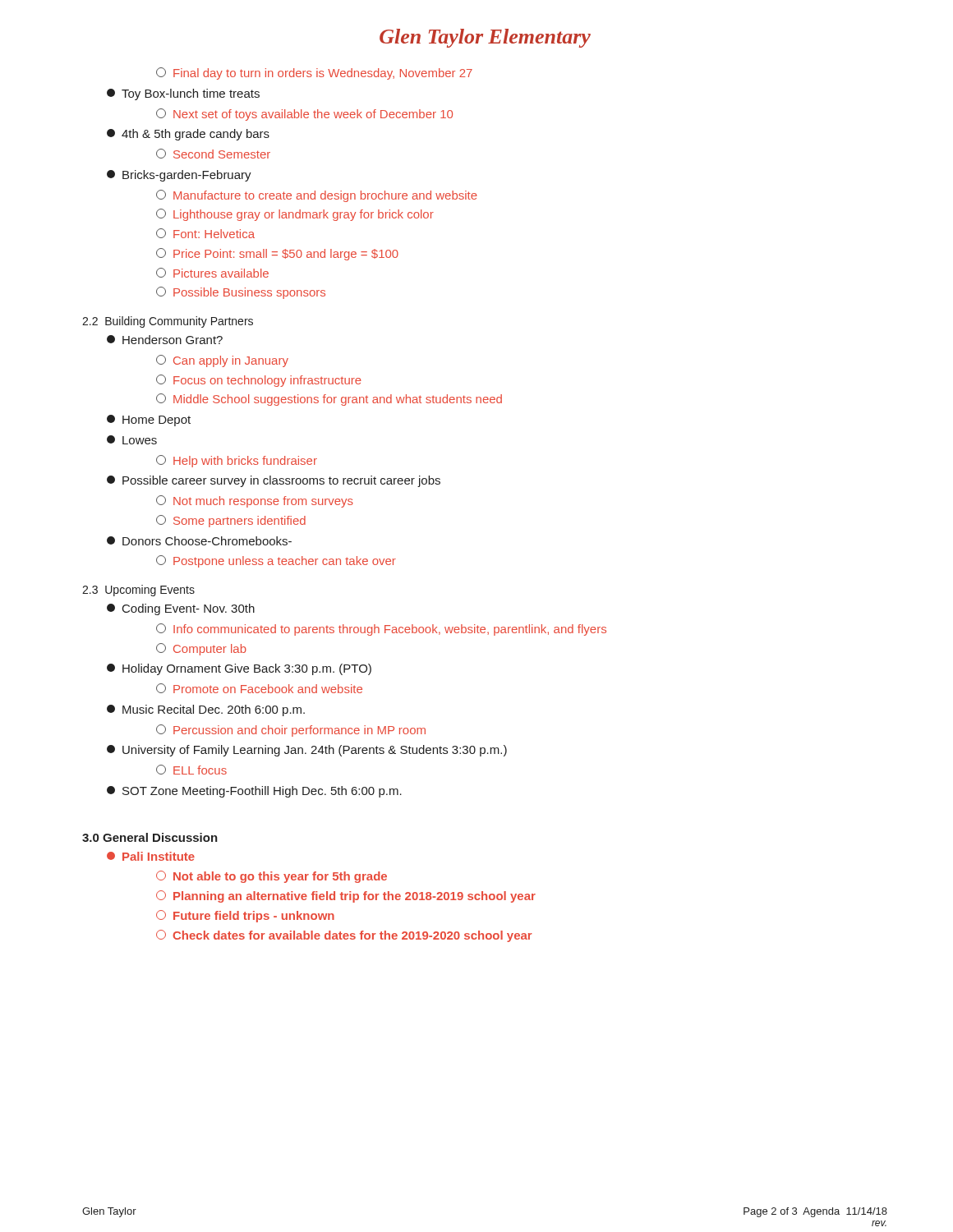Find the block starting "Info communicated to"
Viewport: 953px width, 1232px height.
(x=522, y=629)
